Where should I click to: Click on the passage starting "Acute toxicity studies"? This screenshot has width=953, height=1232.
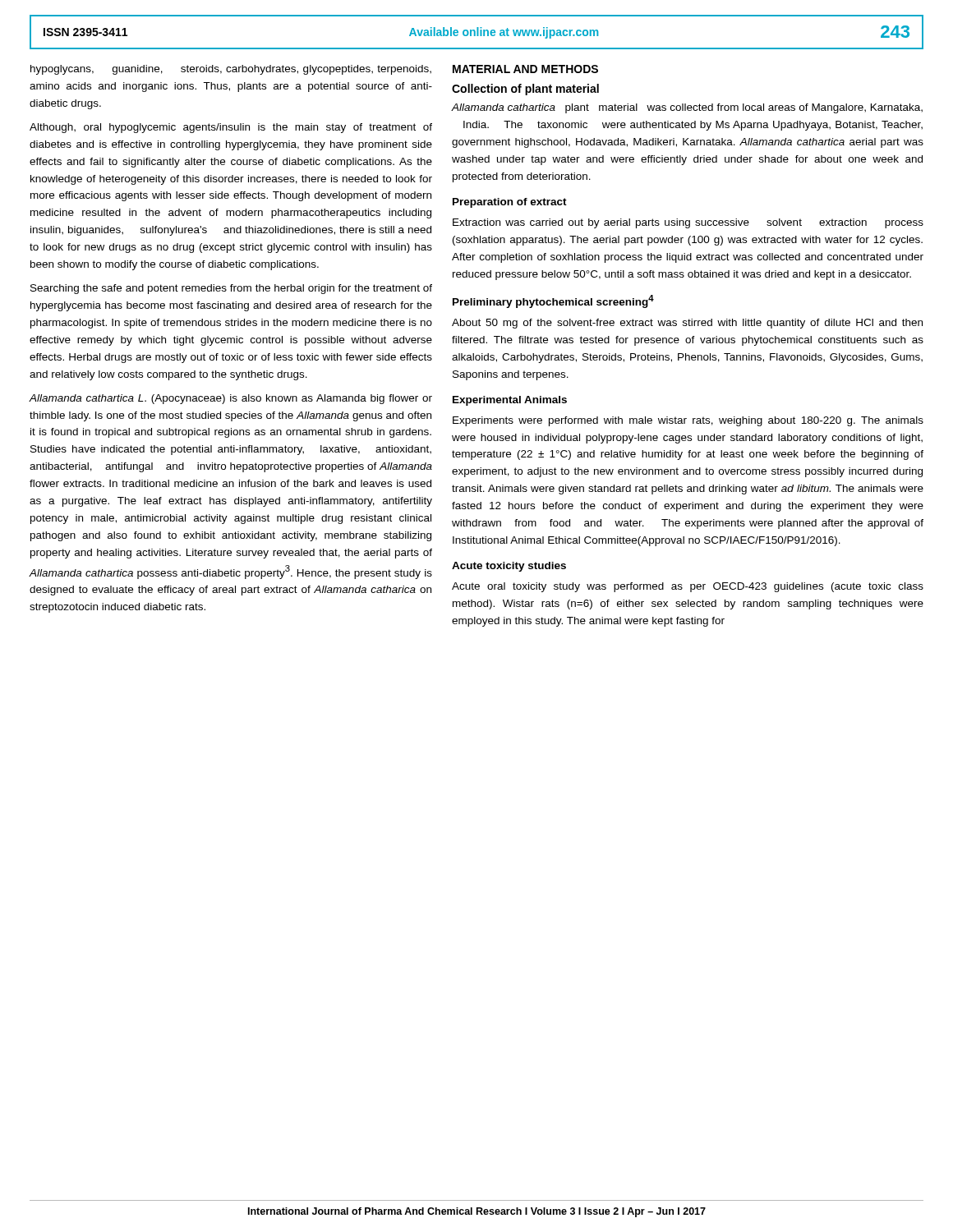pos(509,567)
